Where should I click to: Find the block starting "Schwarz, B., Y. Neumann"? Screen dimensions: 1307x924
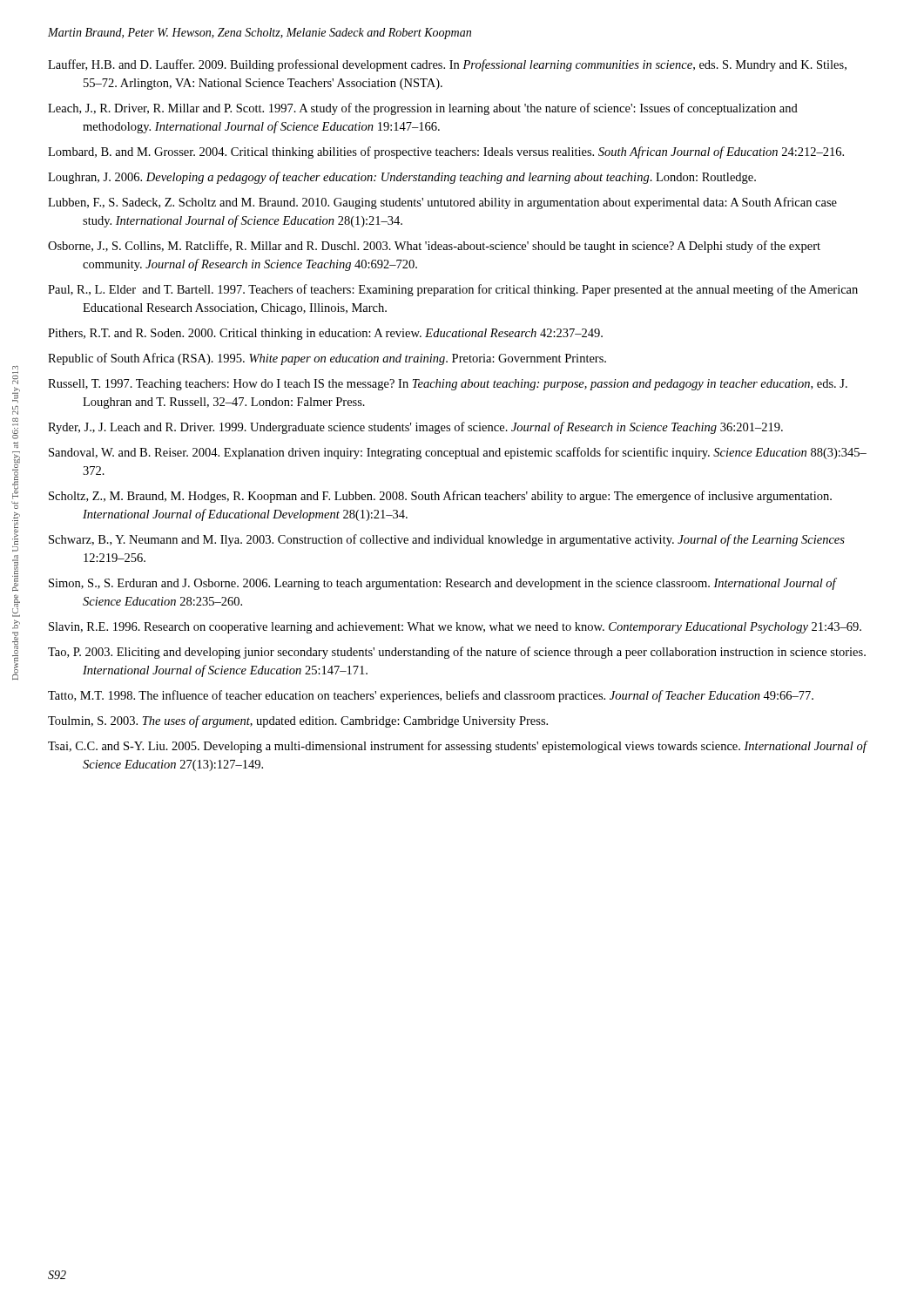coord(446,549)
